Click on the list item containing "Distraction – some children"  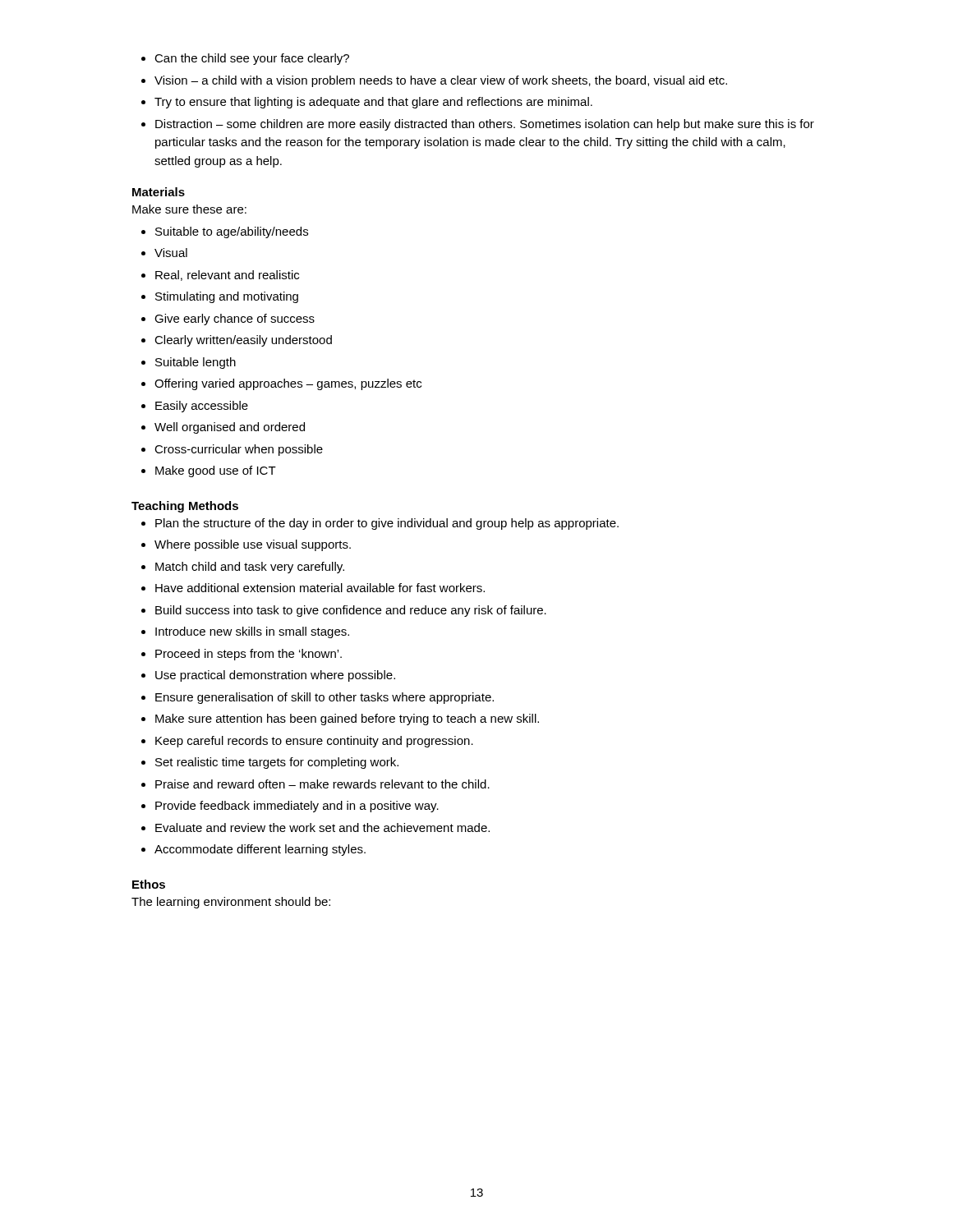click(484, 142)
